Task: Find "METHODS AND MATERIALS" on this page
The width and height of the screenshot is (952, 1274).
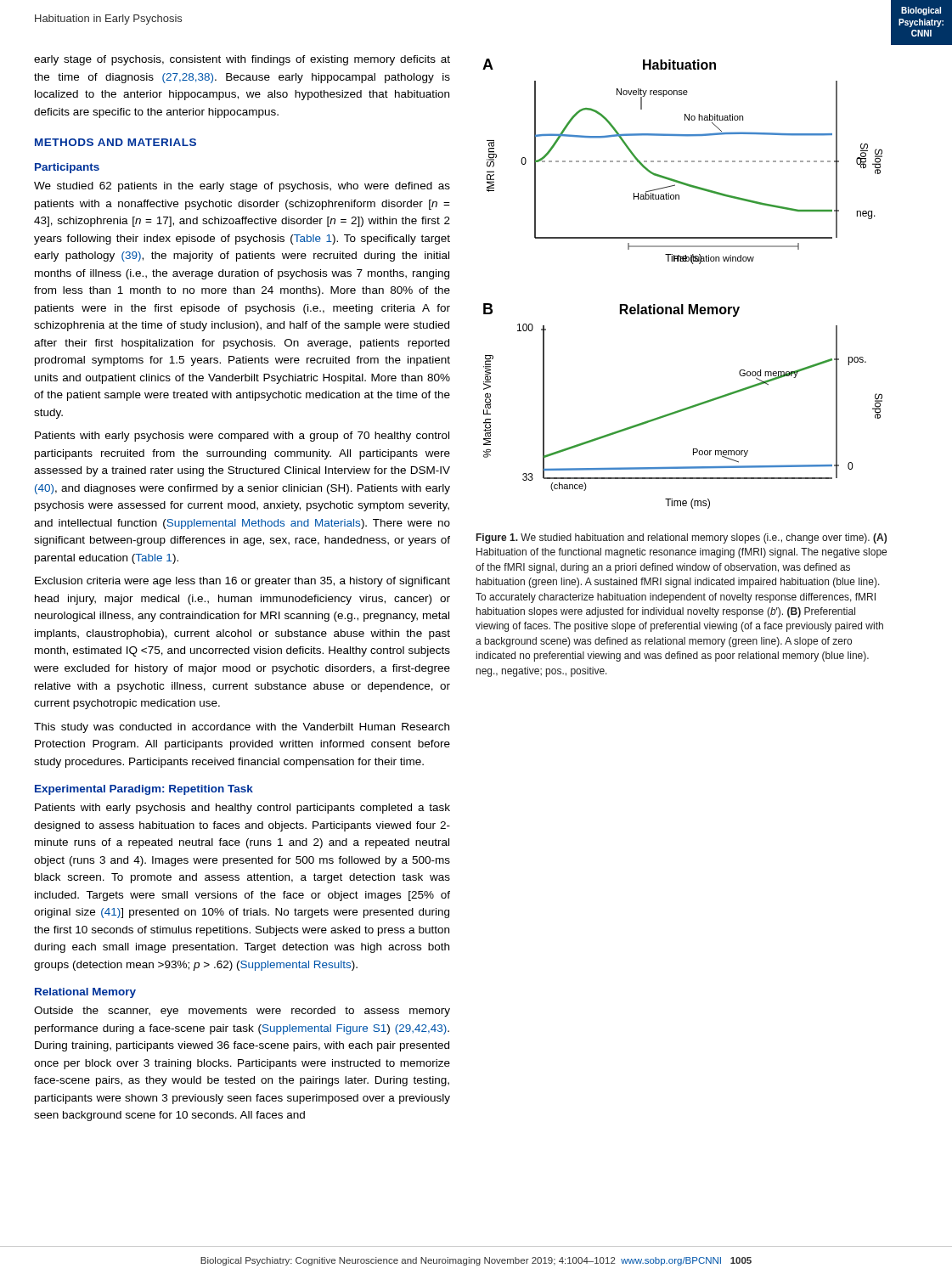Action: 116,142
